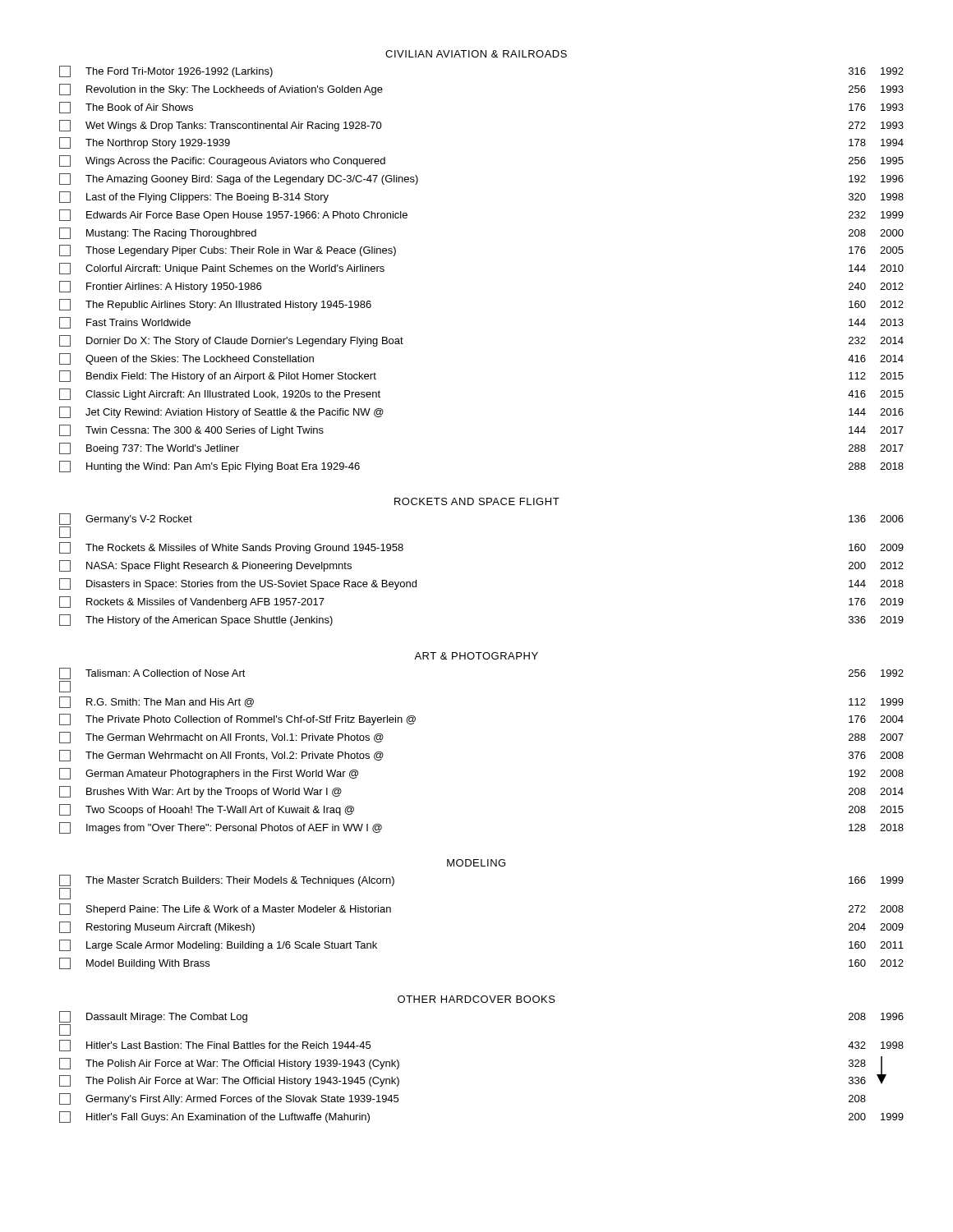The width and height of the screenshot is (953, 1232).
Task: Point to the block starting "The Private Photo Collection of"
Action: click(253, 719)
